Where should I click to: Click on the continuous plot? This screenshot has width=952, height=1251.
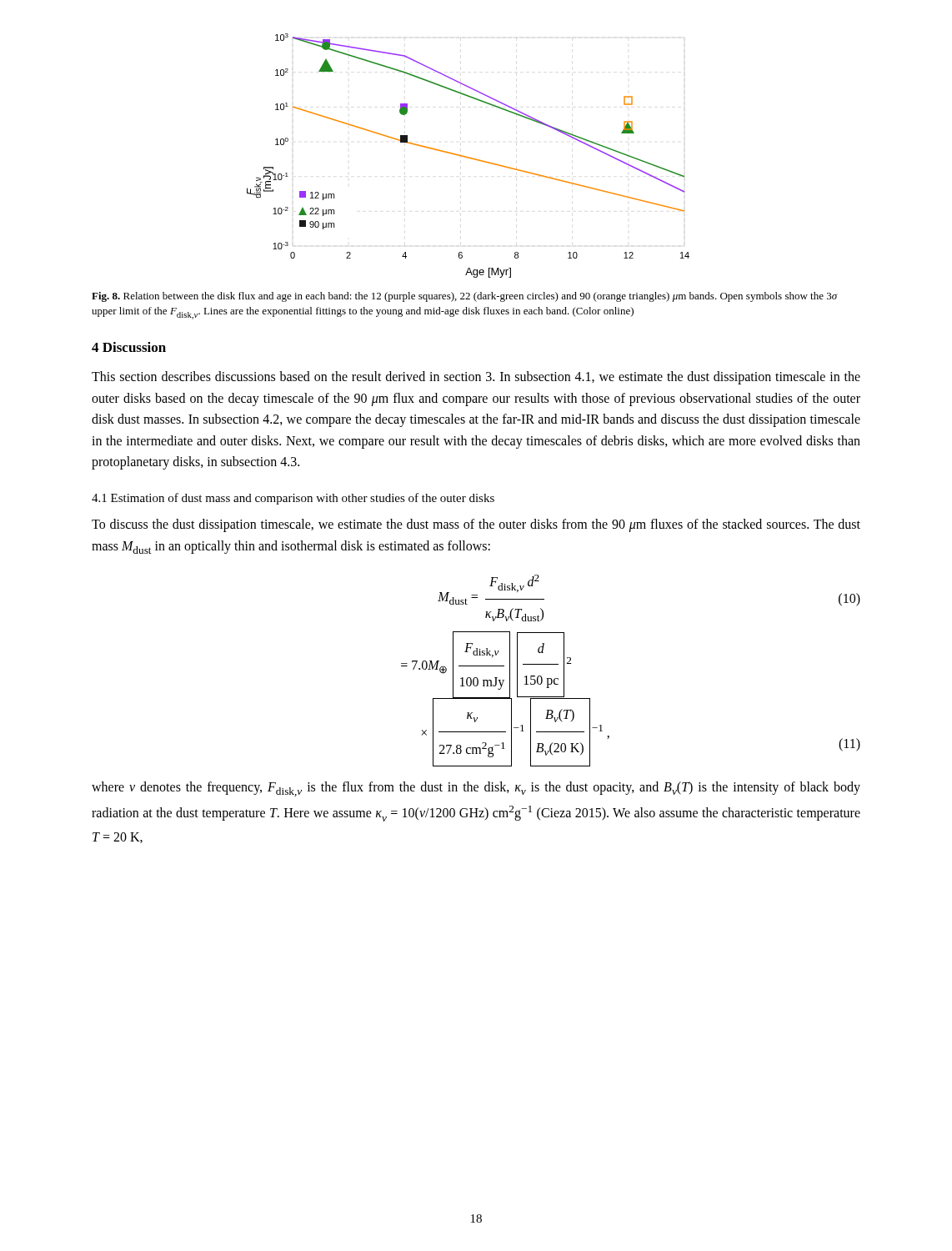tap(476, 154)
